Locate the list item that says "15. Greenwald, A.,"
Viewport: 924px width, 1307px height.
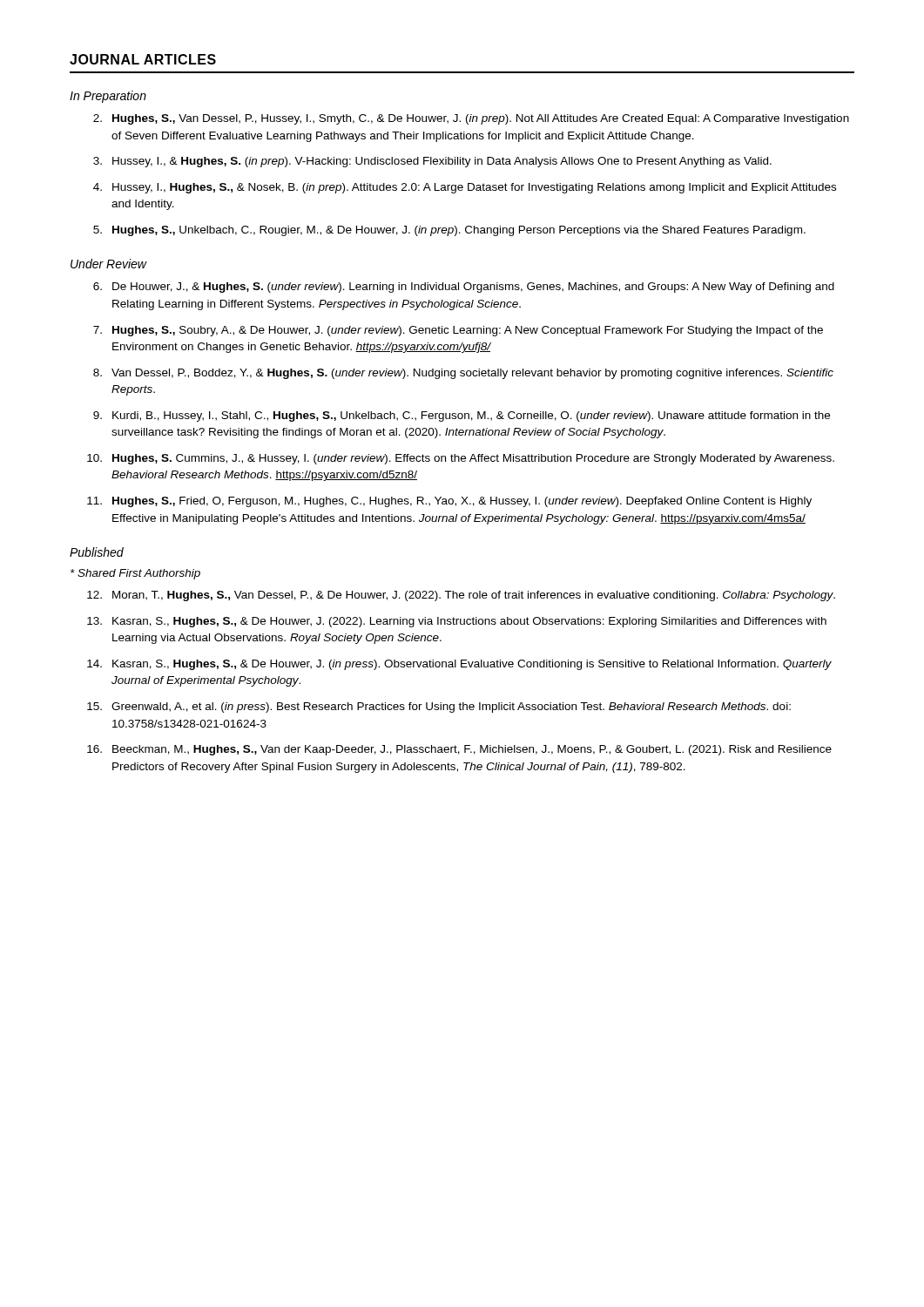(x=462, y=715)
